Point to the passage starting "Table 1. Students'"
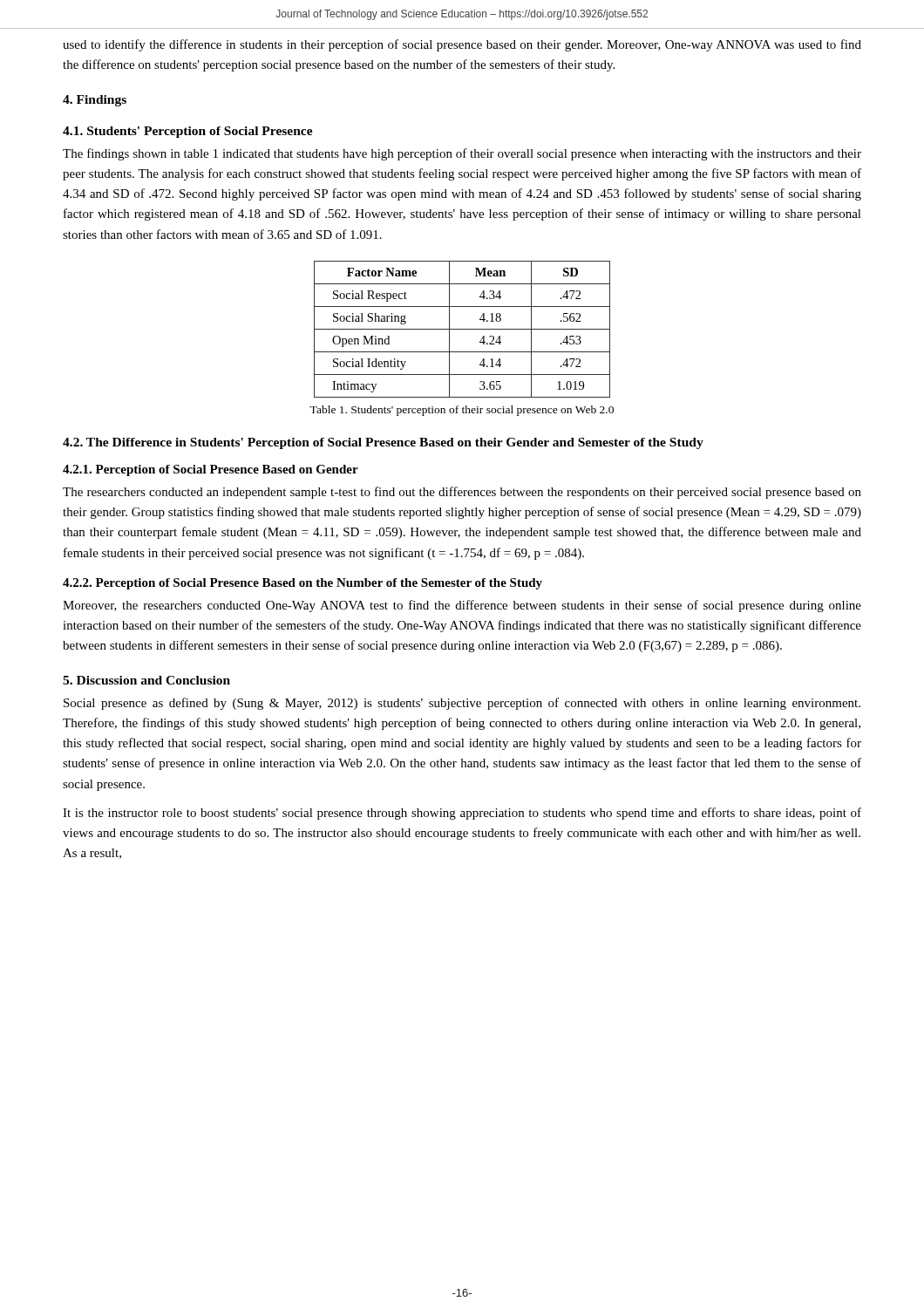Viewport: 924px width, 1308px height. pyautogui.click(x=462, y=409)
